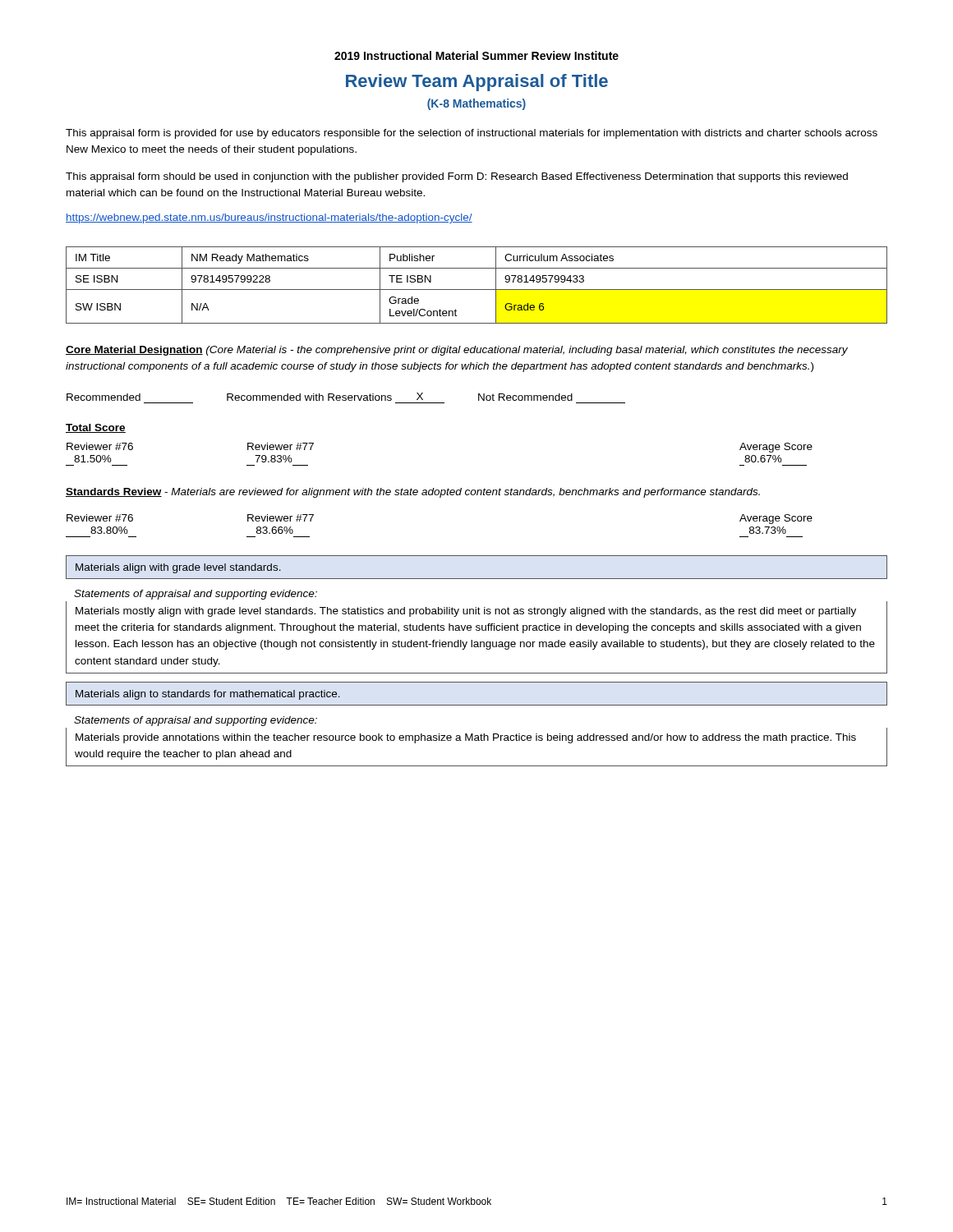Click the passage that begins "Reviewer #76 83.80% Reviewer"
Viewport: 953px width, 1232px height.
pyautogui.click(x=95, y=519)
